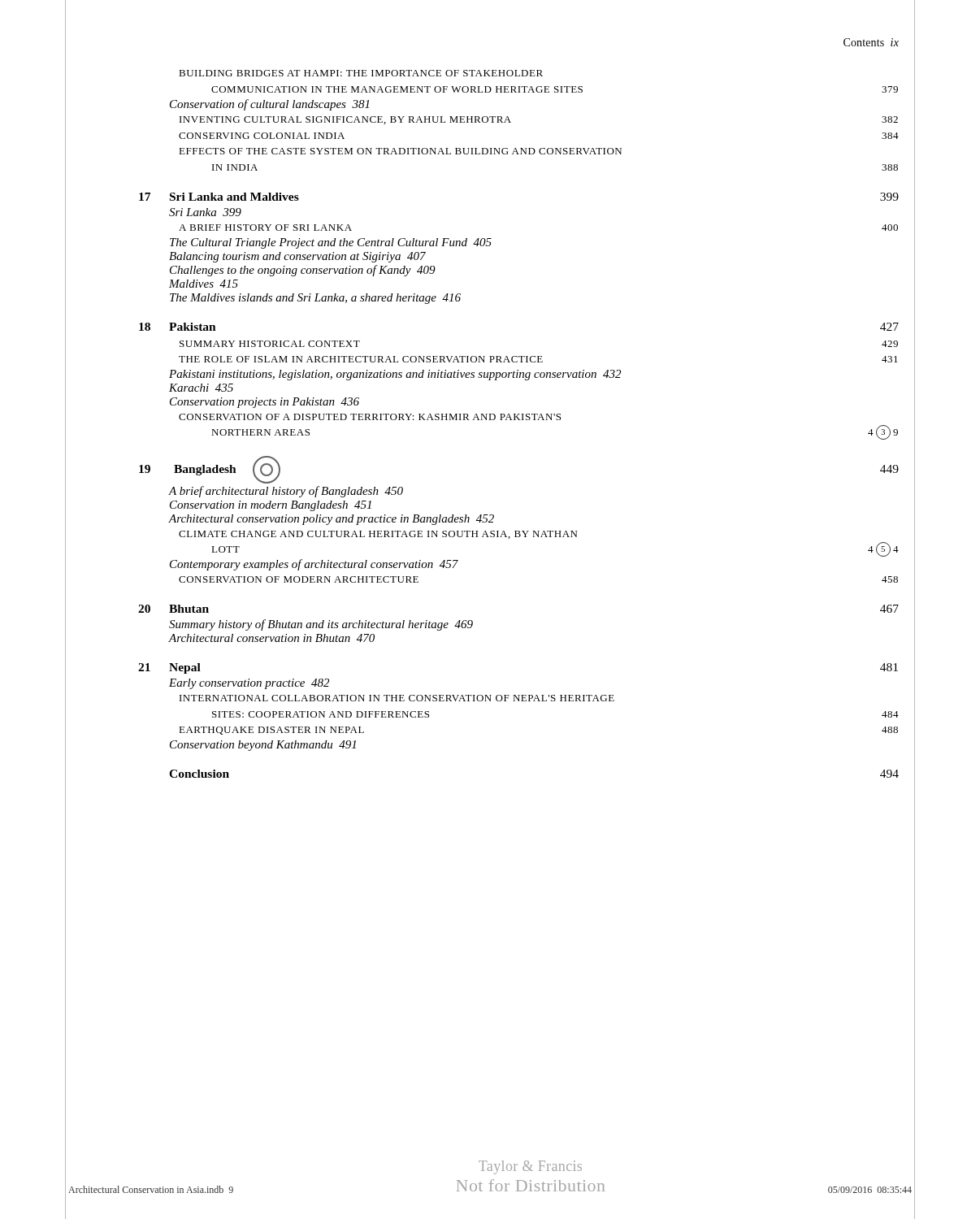
Task: Select the text starting "The Maldives islands and Sri"
Action: (315, 299)
